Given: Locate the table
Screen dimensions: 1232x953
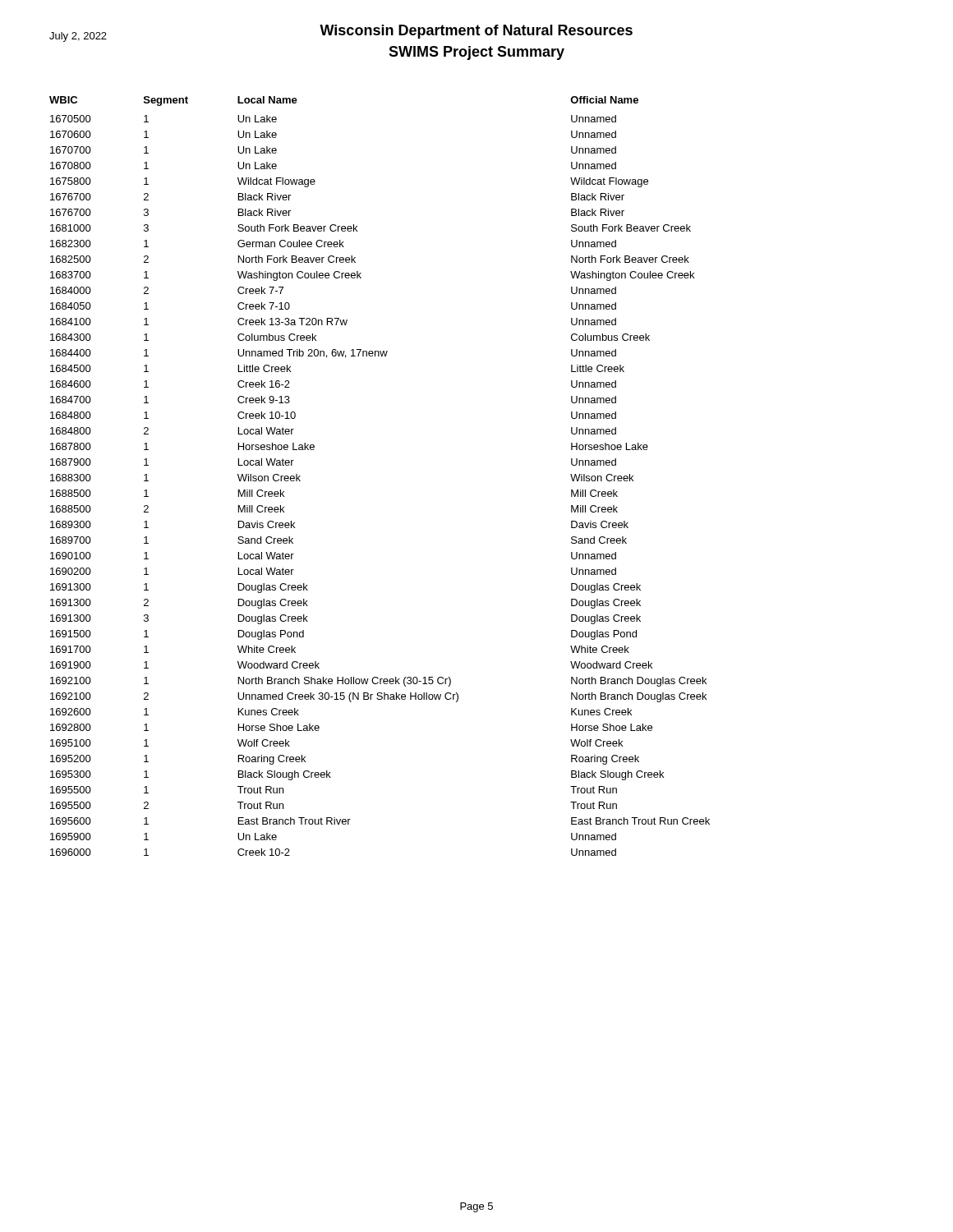Looking at the screenshot, I should pyautogui.click(x=476, y=475).
